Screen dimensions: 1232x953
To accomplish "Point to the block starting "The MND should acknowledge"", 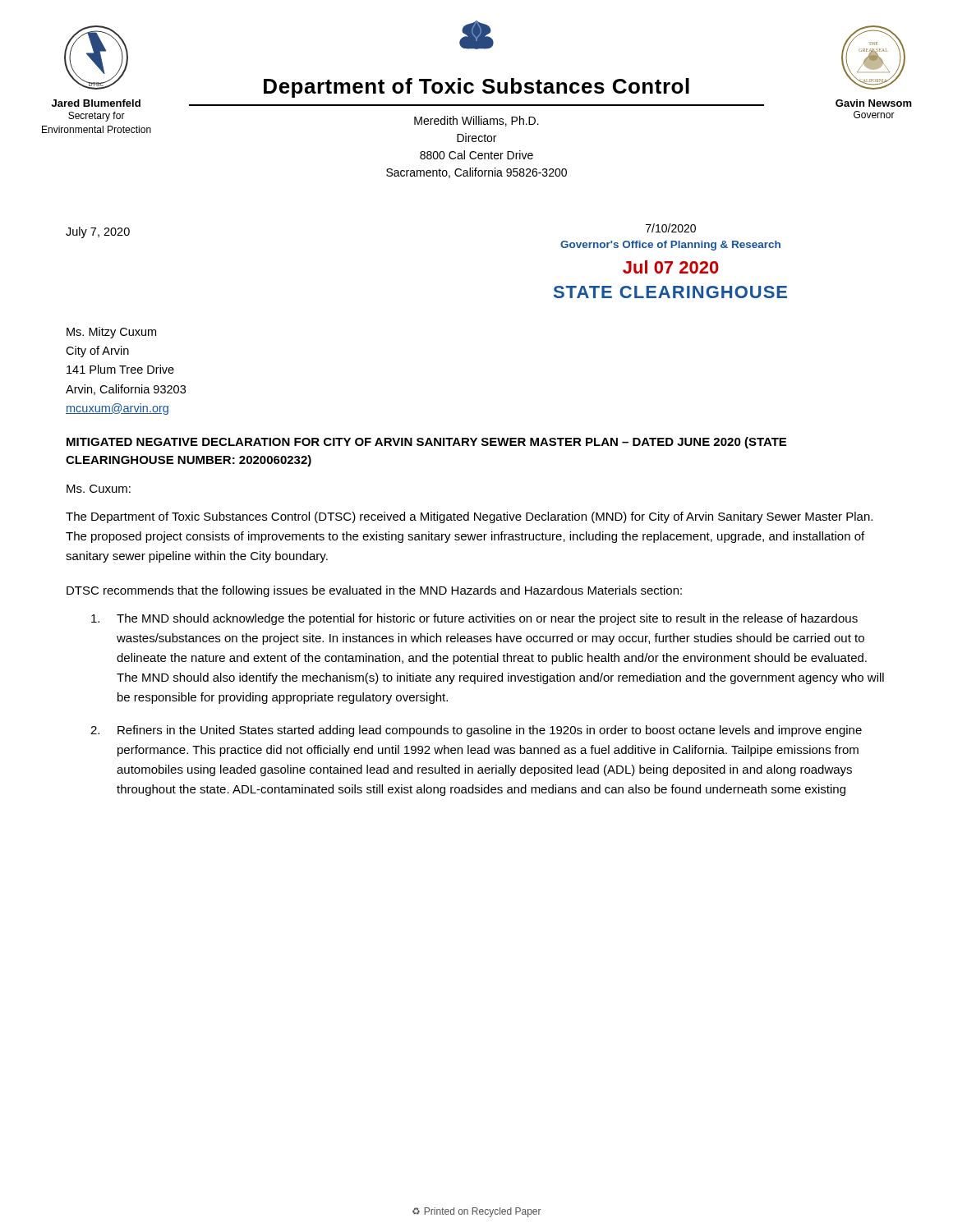I will coord(489,658).
